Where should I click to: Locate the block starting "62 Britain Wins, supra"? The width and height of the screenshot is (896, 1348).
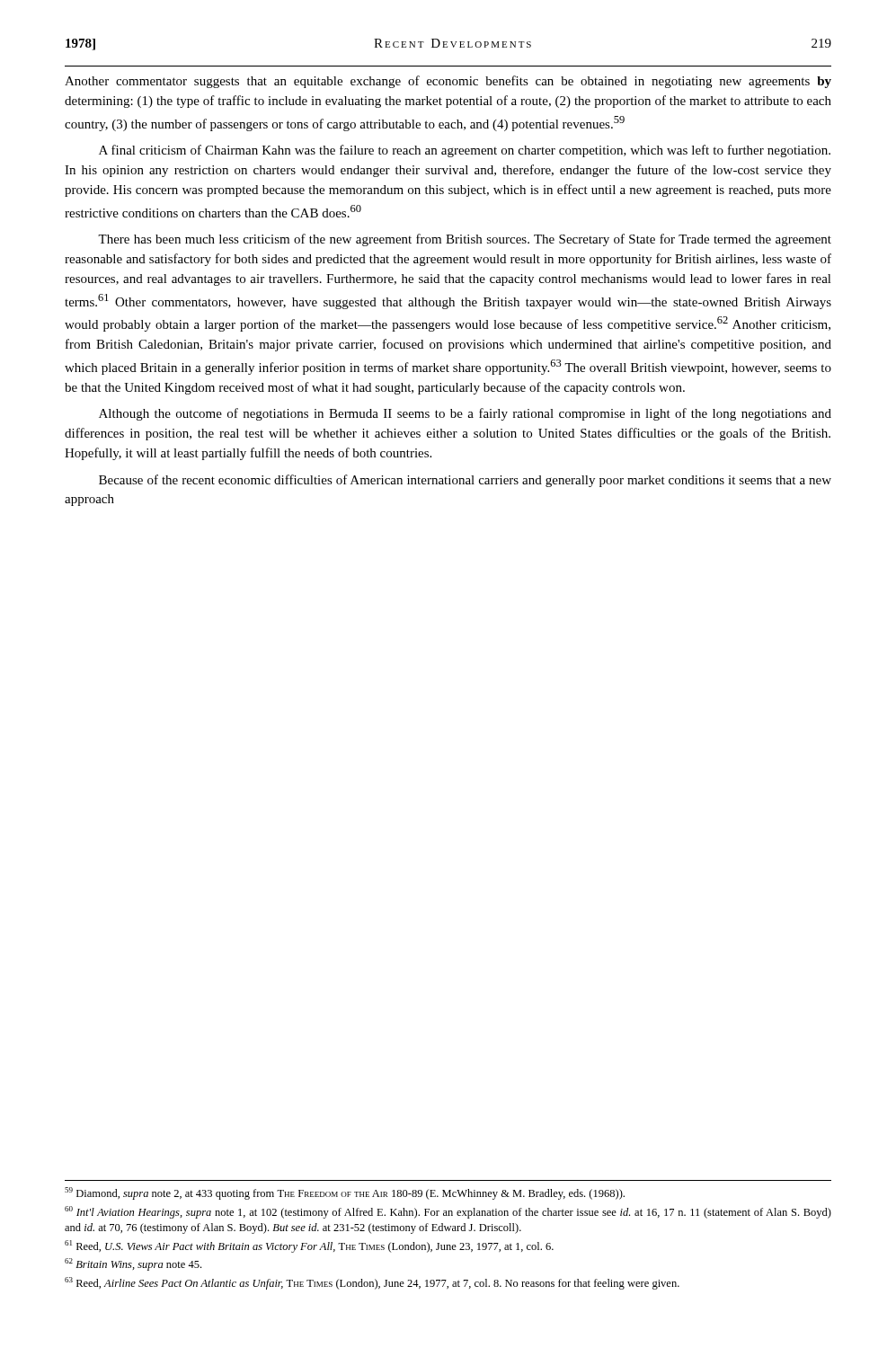pyautogui.click(x=134, y=1264)
